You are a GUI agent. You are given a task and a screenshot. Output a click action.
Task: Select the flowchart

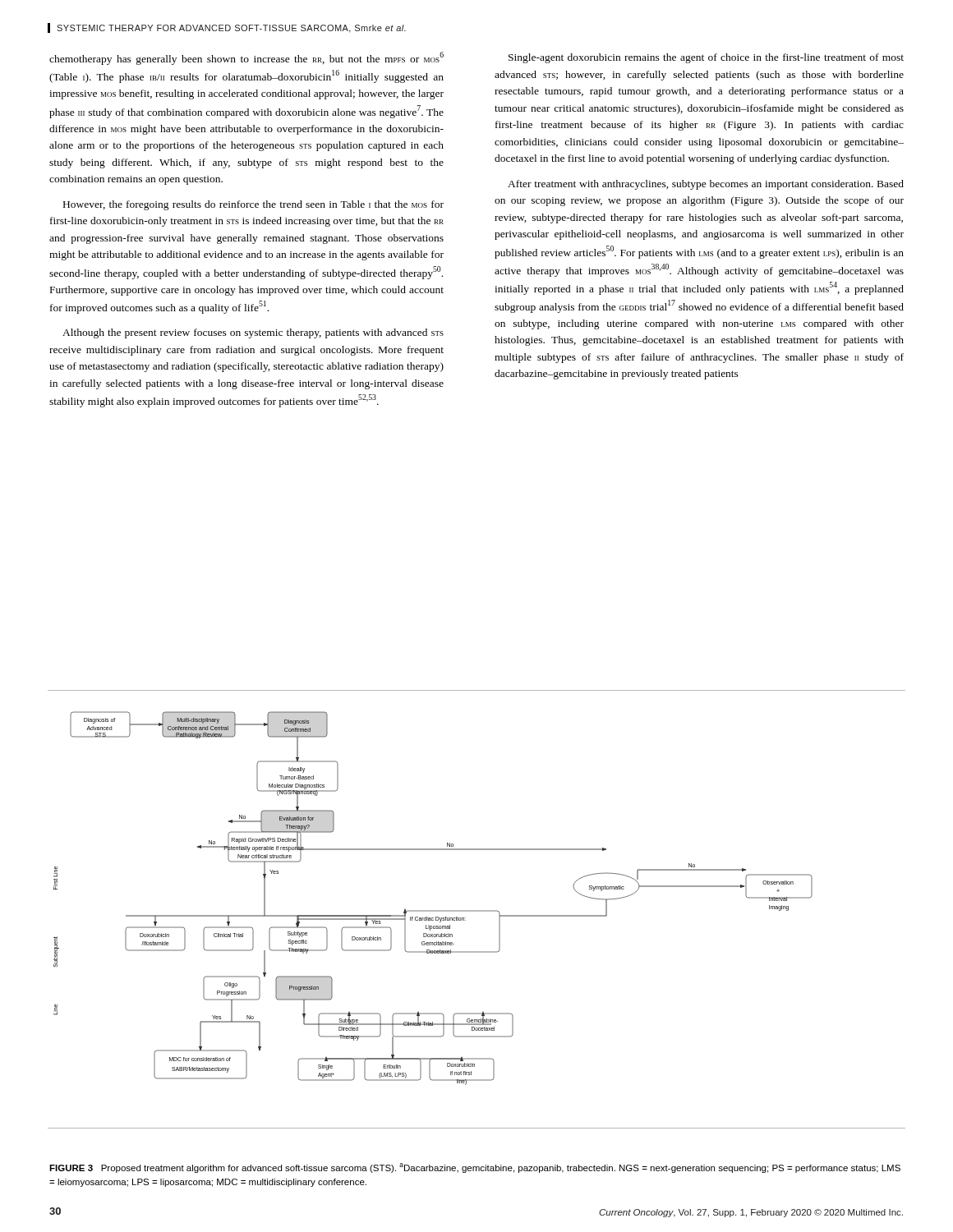tap(476, 909)
